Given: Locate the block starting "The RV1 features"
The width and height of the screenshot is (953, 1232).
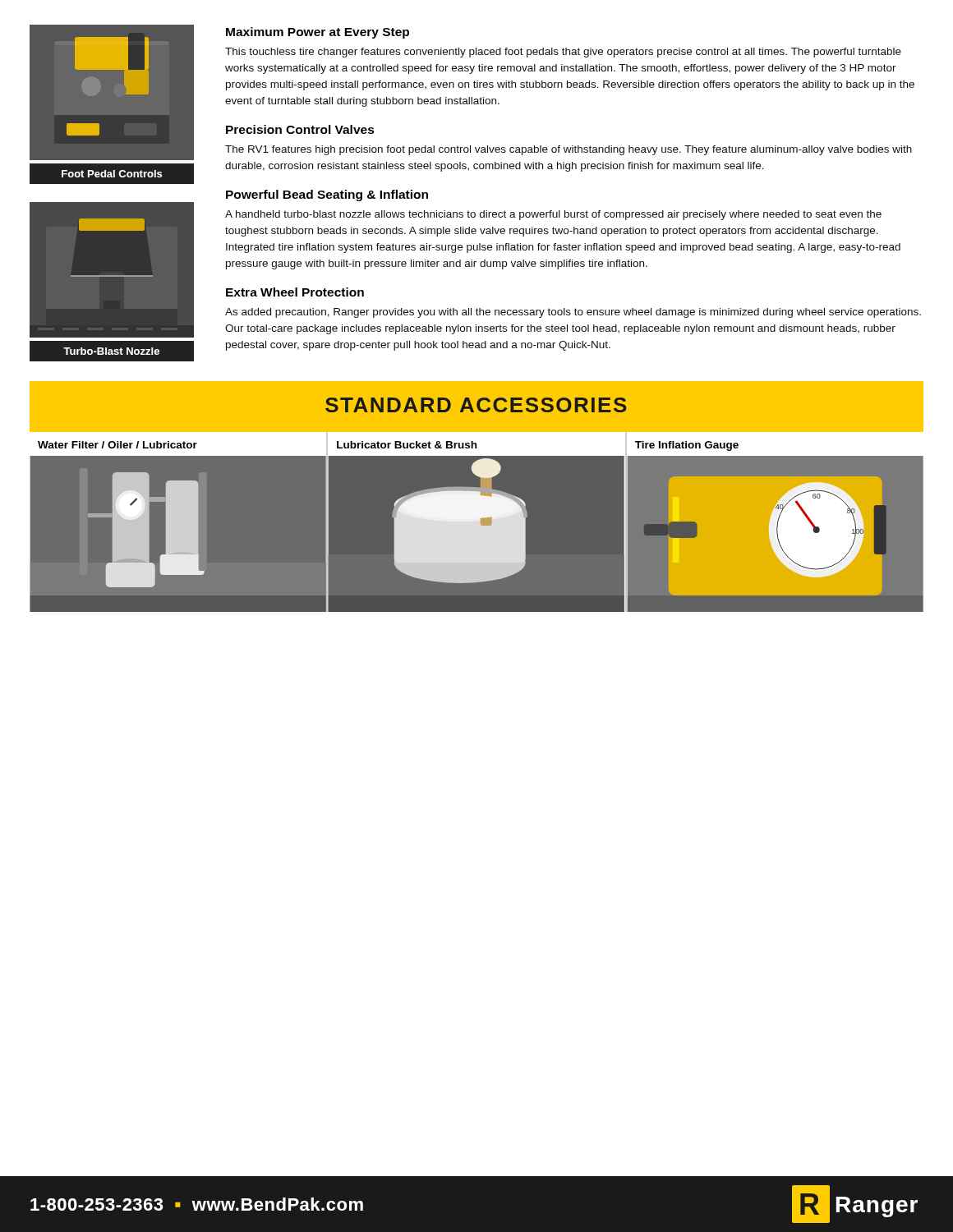Looking at the screenshot, I should (x=569, y=157).
